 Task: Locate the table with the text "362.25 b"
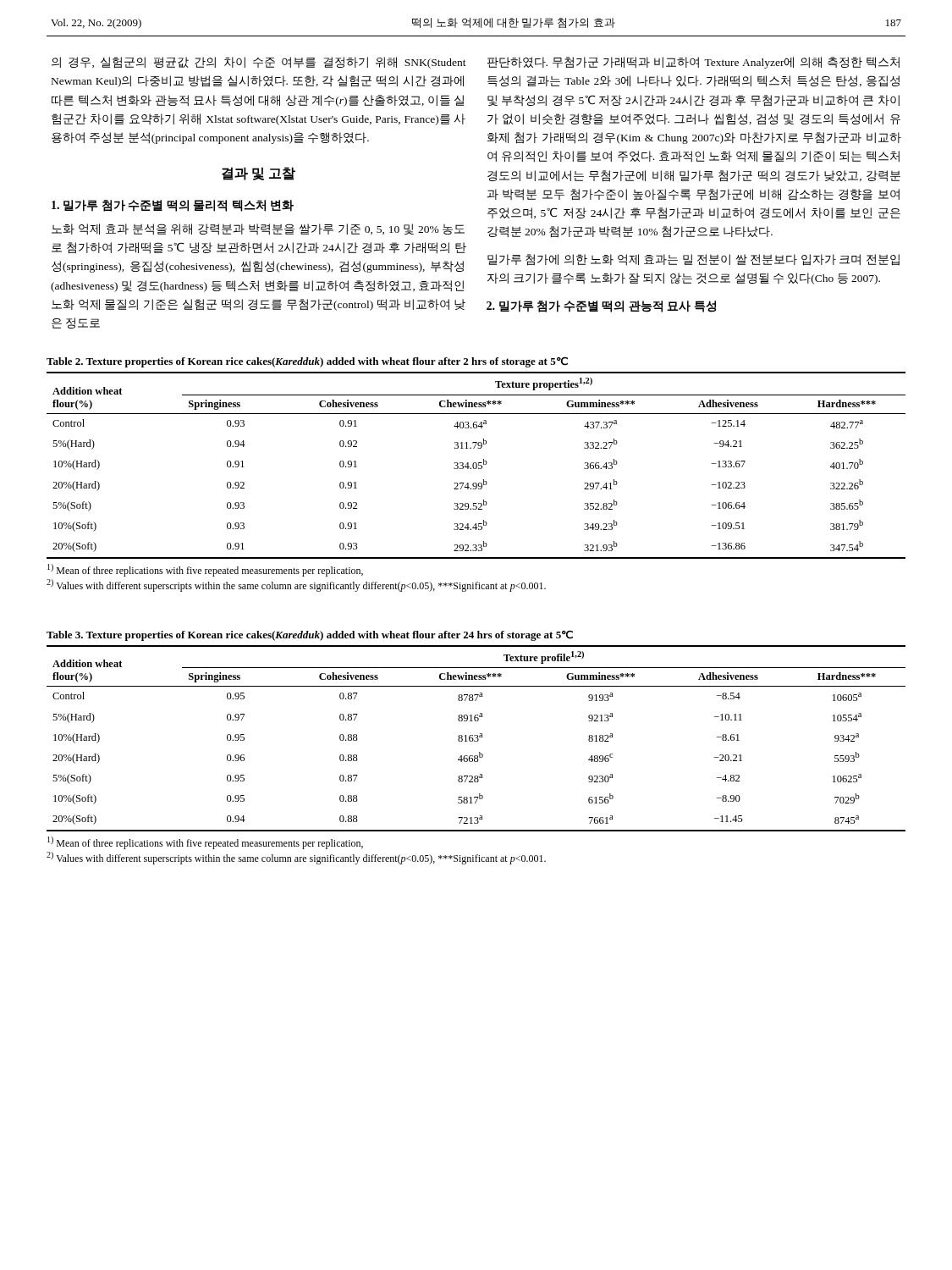pos(476,465)
